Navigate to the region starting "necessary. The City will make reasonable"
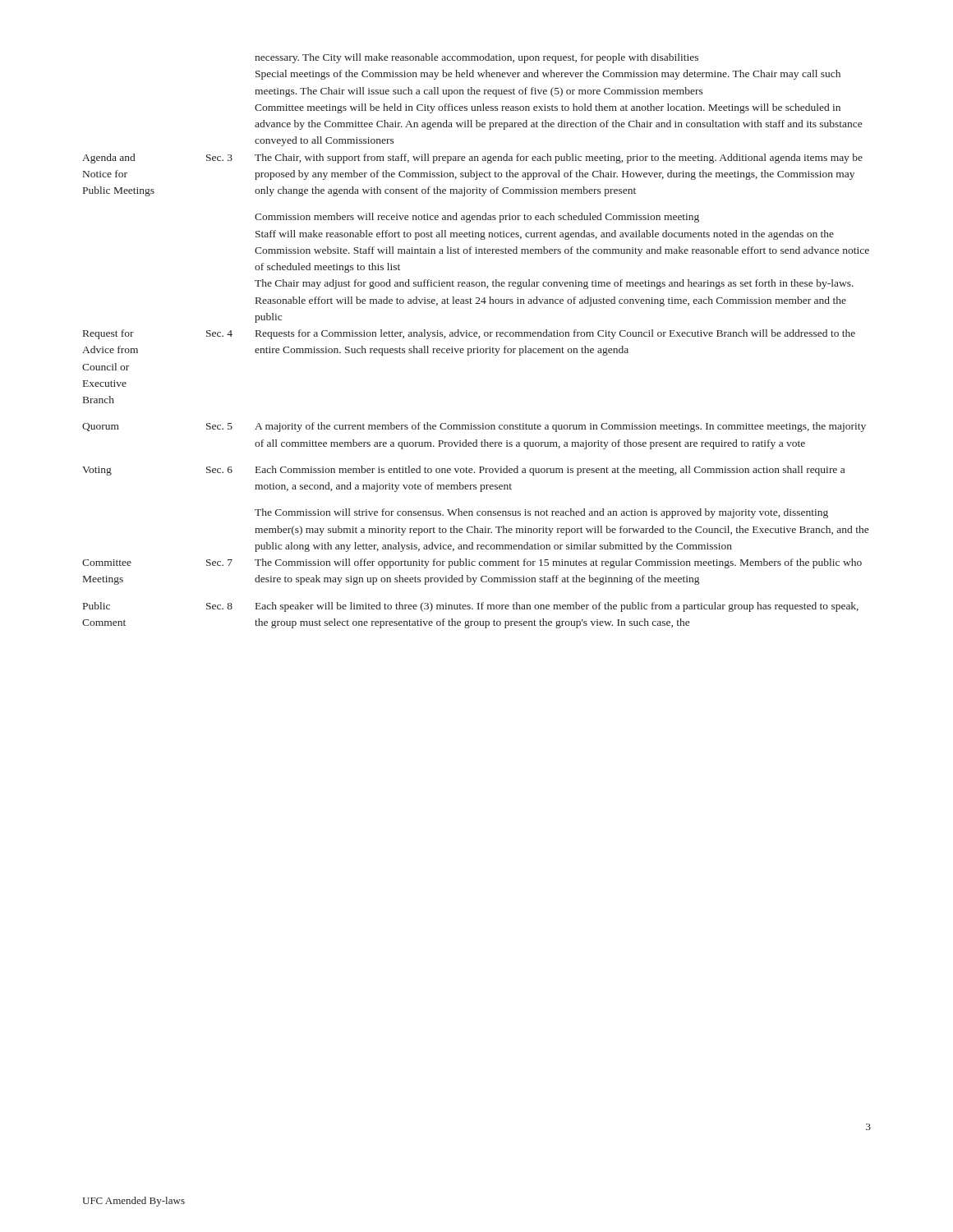The height and width of the screenshot is (1232, 953). 476,58
